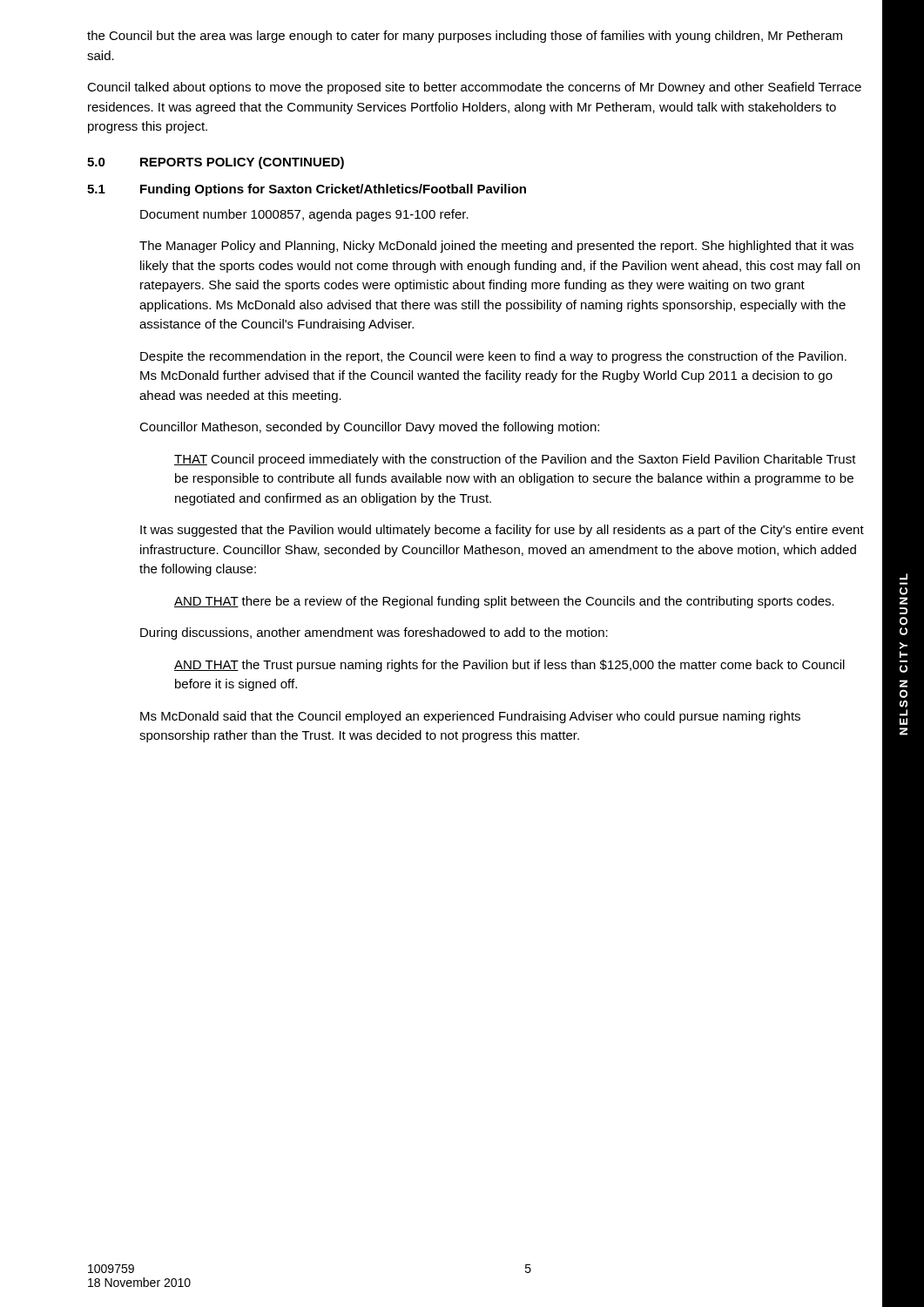Find the text block with the text "Document number 1000857, agenda pages"

tap(304, 213)
